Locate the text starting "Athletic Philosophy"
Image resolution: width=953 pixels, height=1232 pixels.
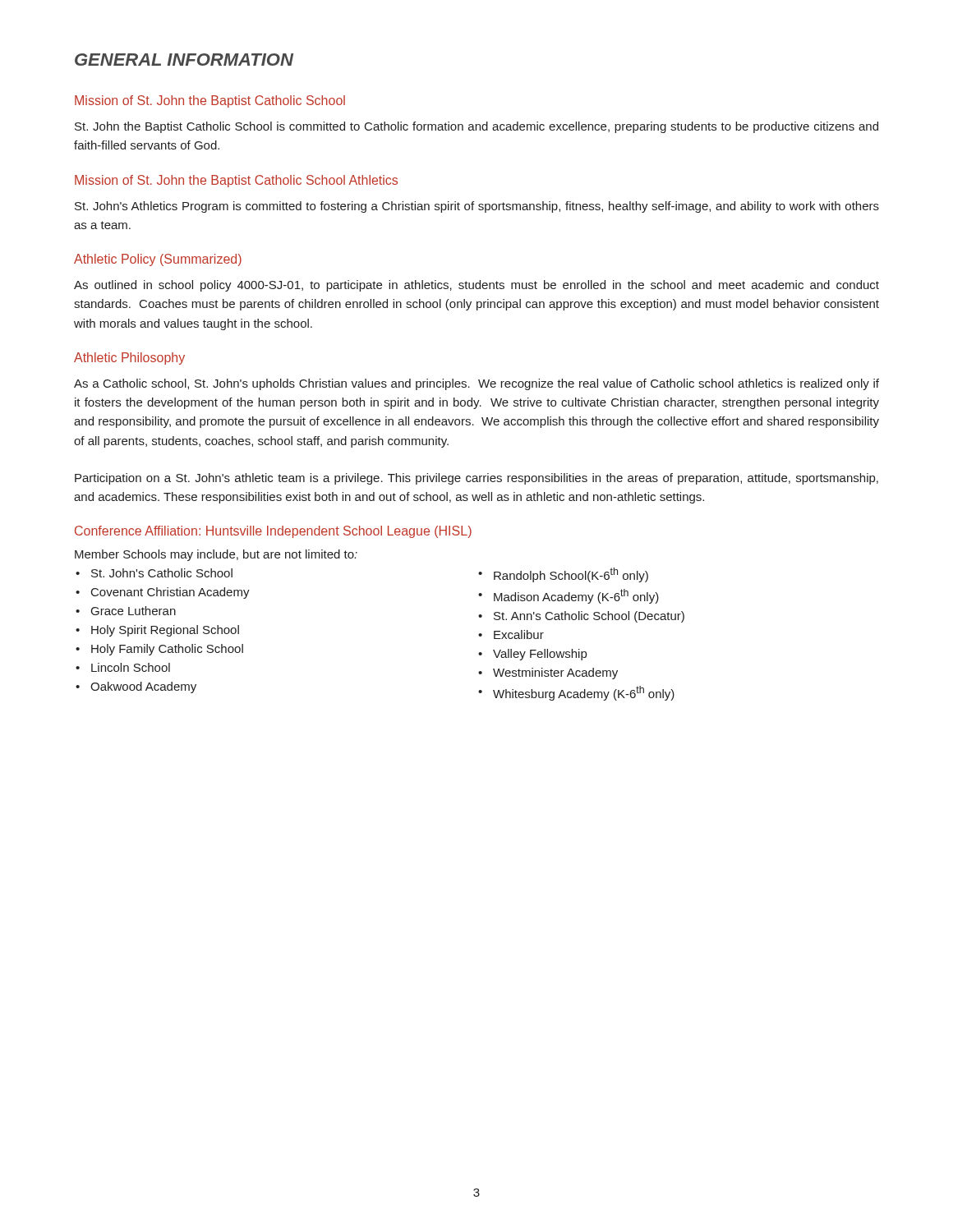coord(129,359)
